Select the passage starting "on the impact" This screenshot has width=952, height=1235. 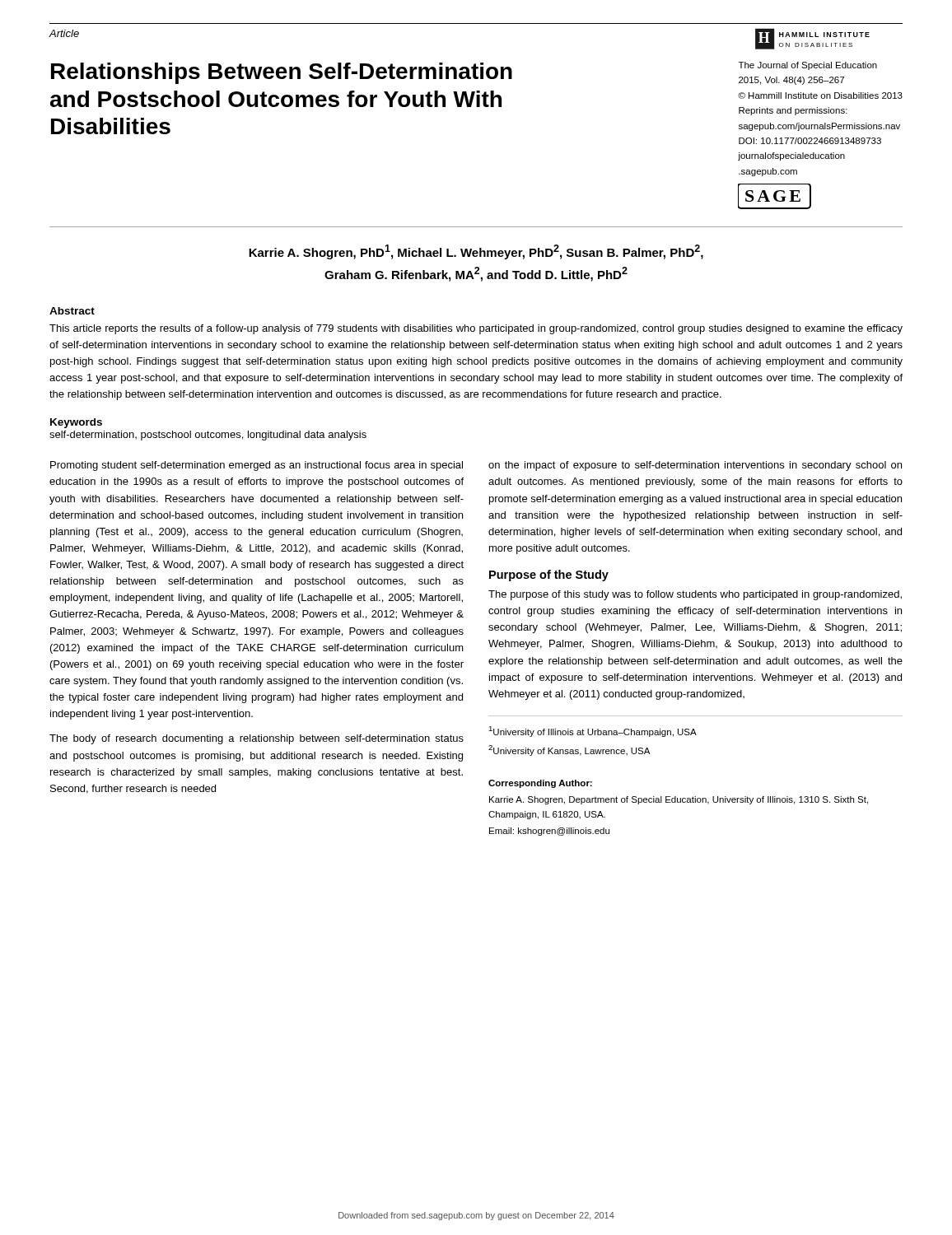(695, 506)
